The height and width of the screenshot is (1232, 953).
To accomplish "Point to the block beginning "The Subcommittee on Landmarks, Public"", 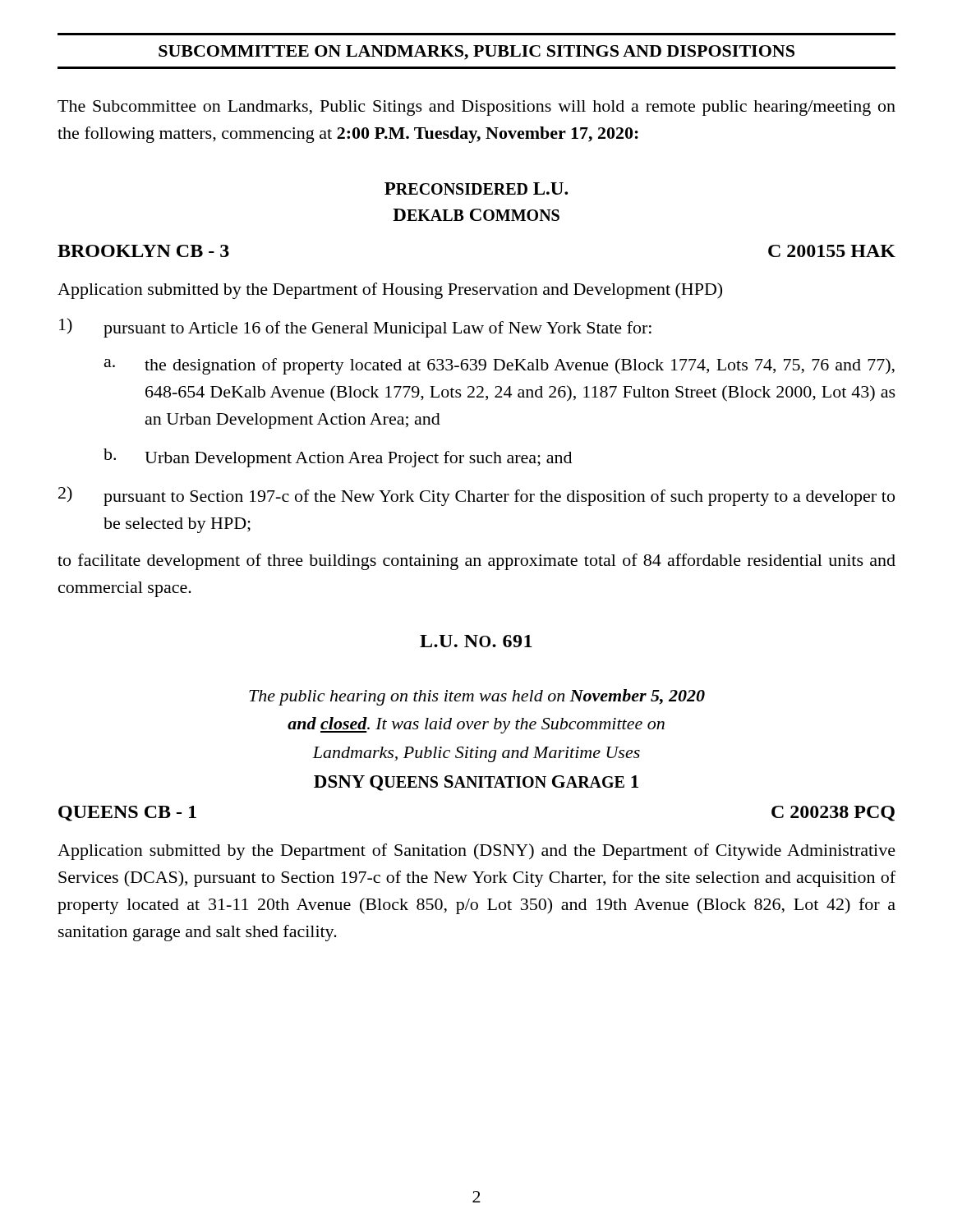I will 476,119.
